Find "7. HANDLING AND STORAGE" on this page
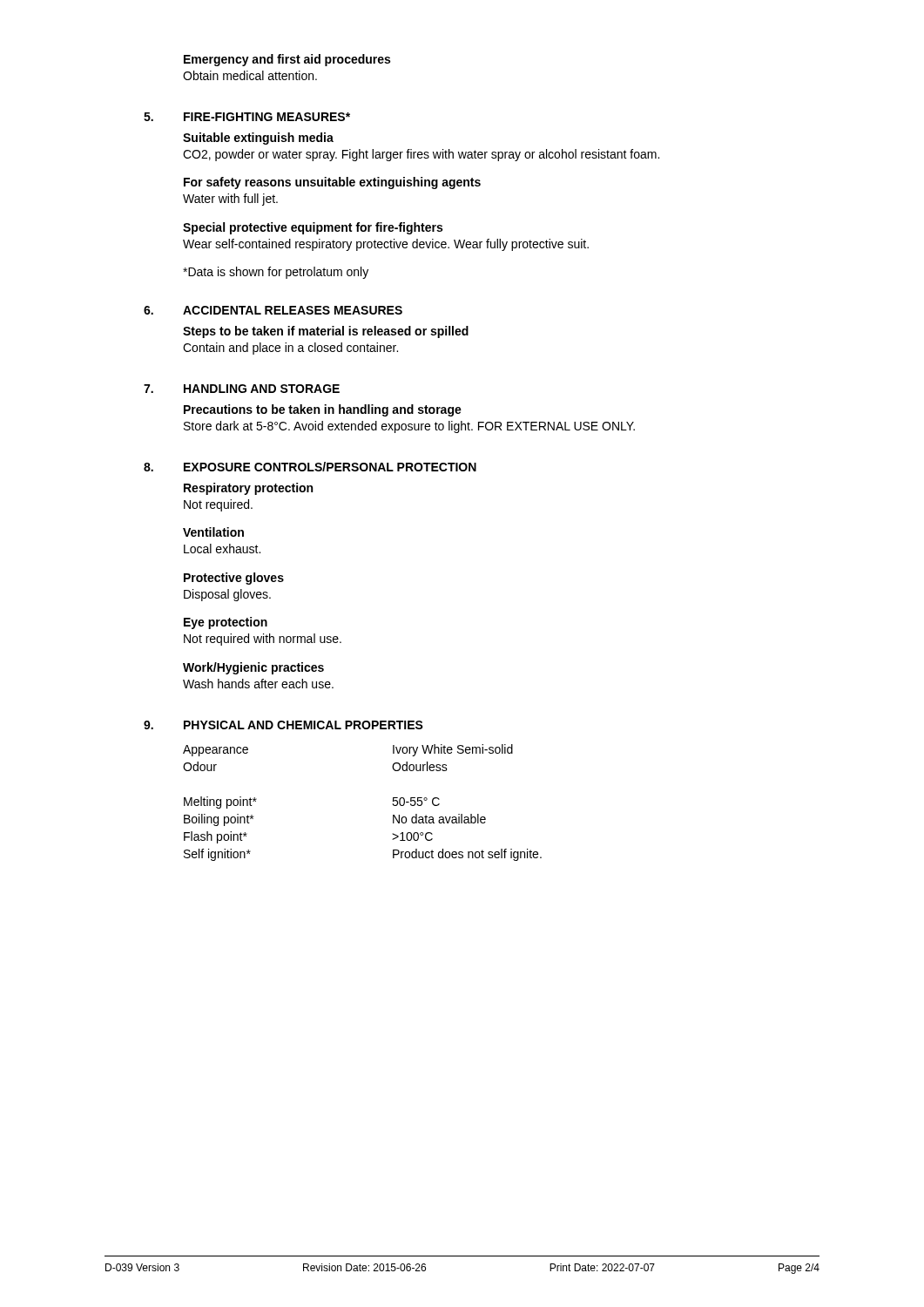 (242, 389)
